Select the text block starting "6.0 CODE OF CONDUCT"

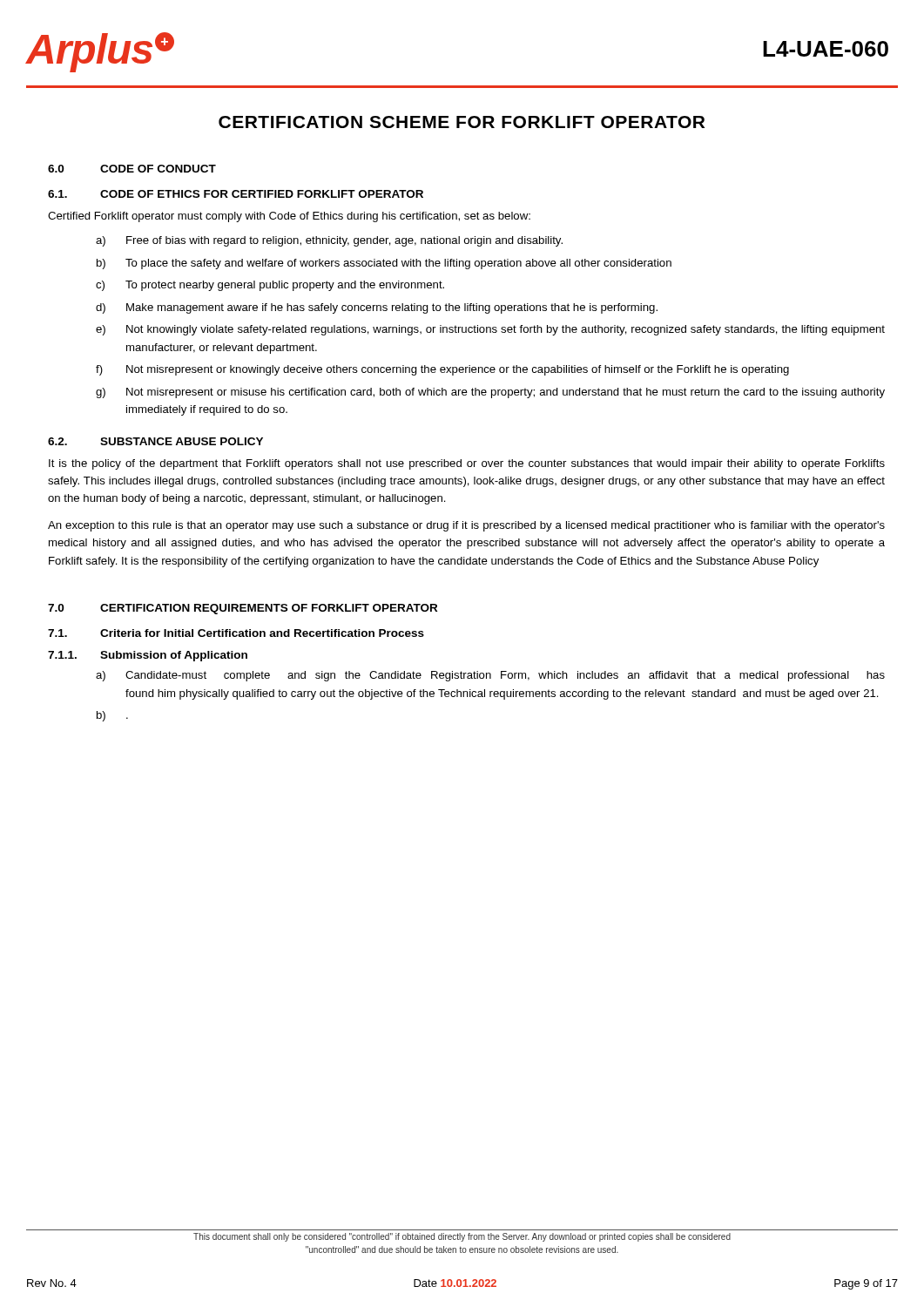pyautogui.click(x=132, y=169)
